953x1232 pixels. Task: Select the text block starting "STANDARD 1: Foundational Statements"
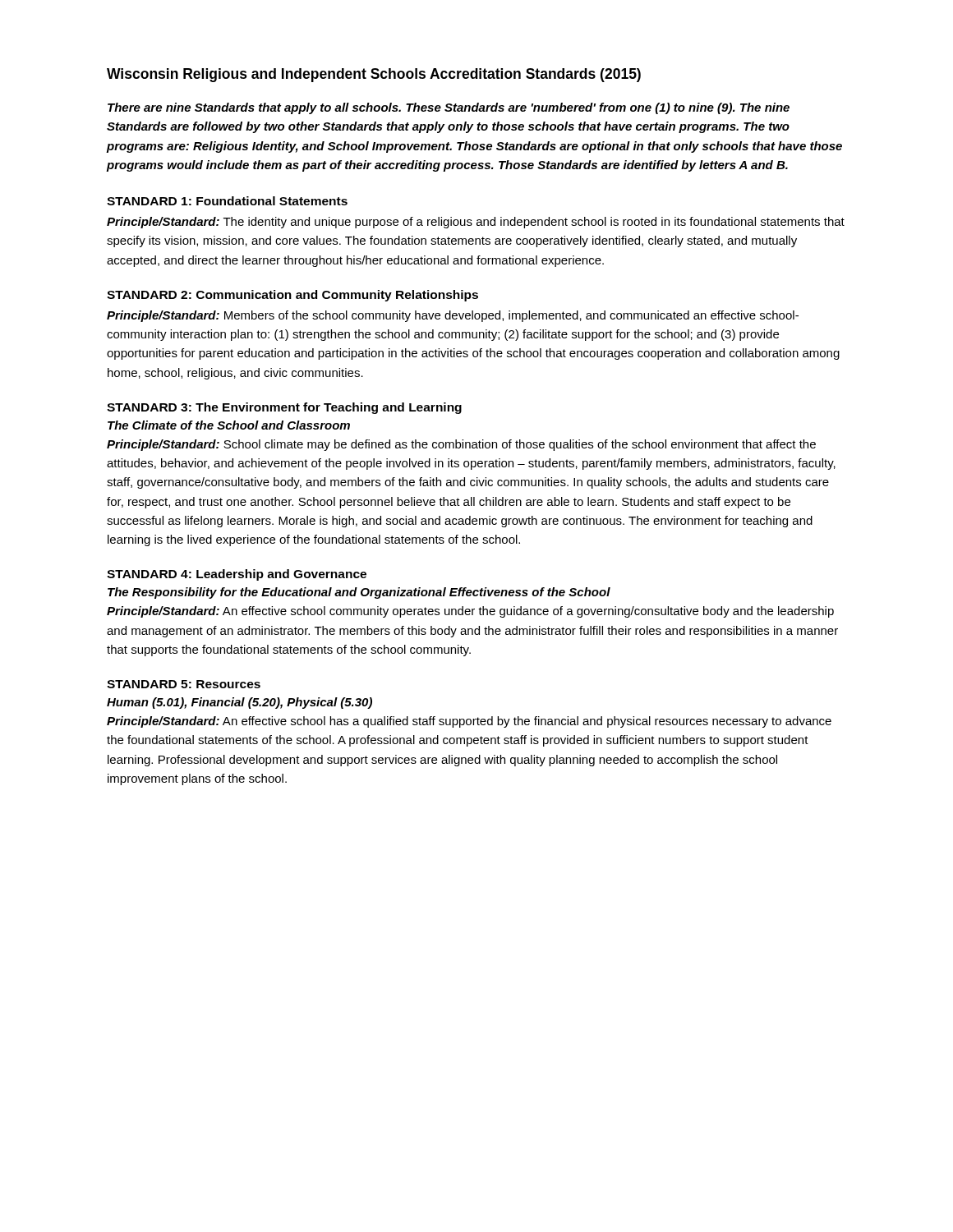pyautogui.click(x=227, y=201)
